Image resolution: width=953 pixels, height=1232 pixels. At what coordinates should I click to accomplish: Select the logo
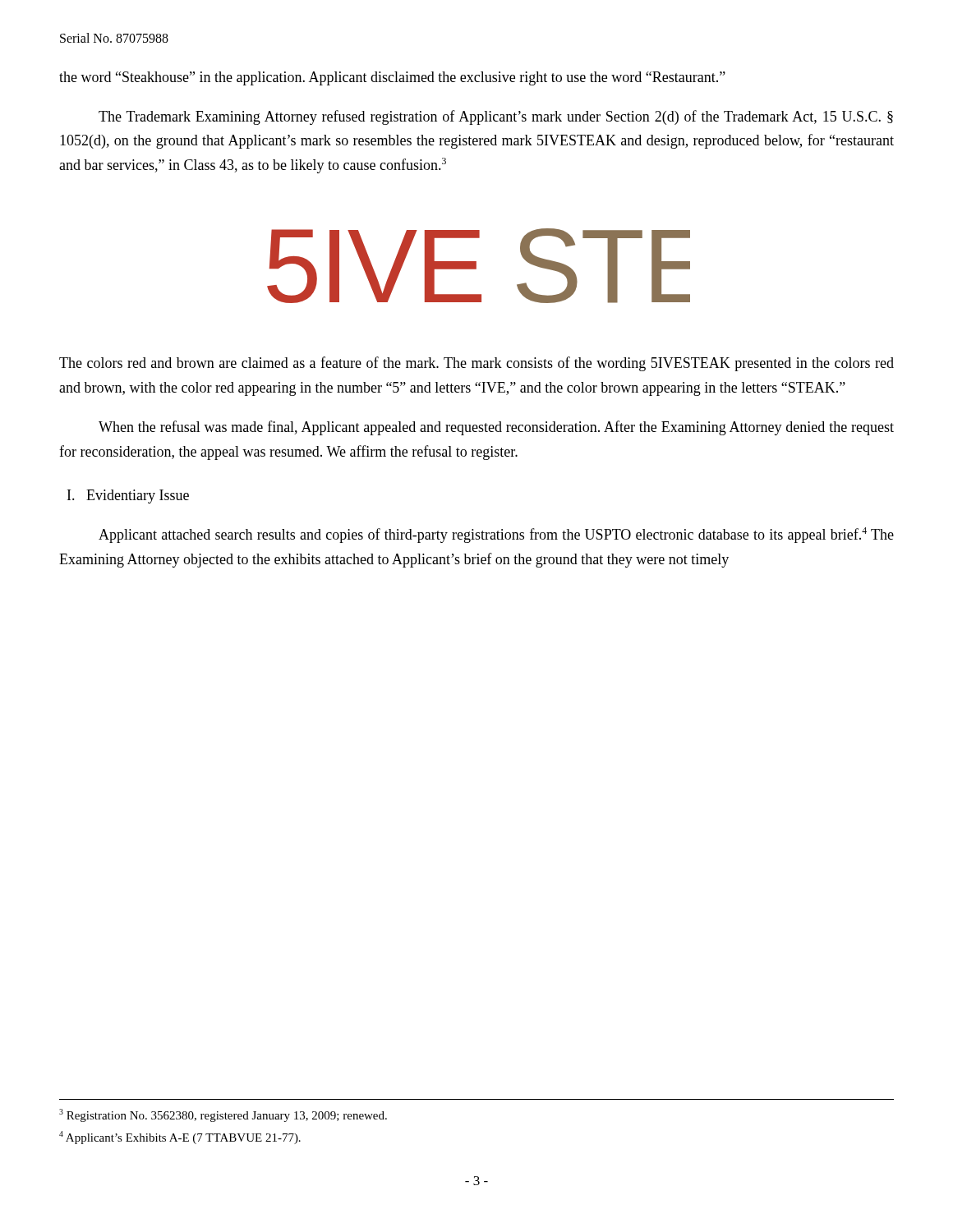point(476,265)
